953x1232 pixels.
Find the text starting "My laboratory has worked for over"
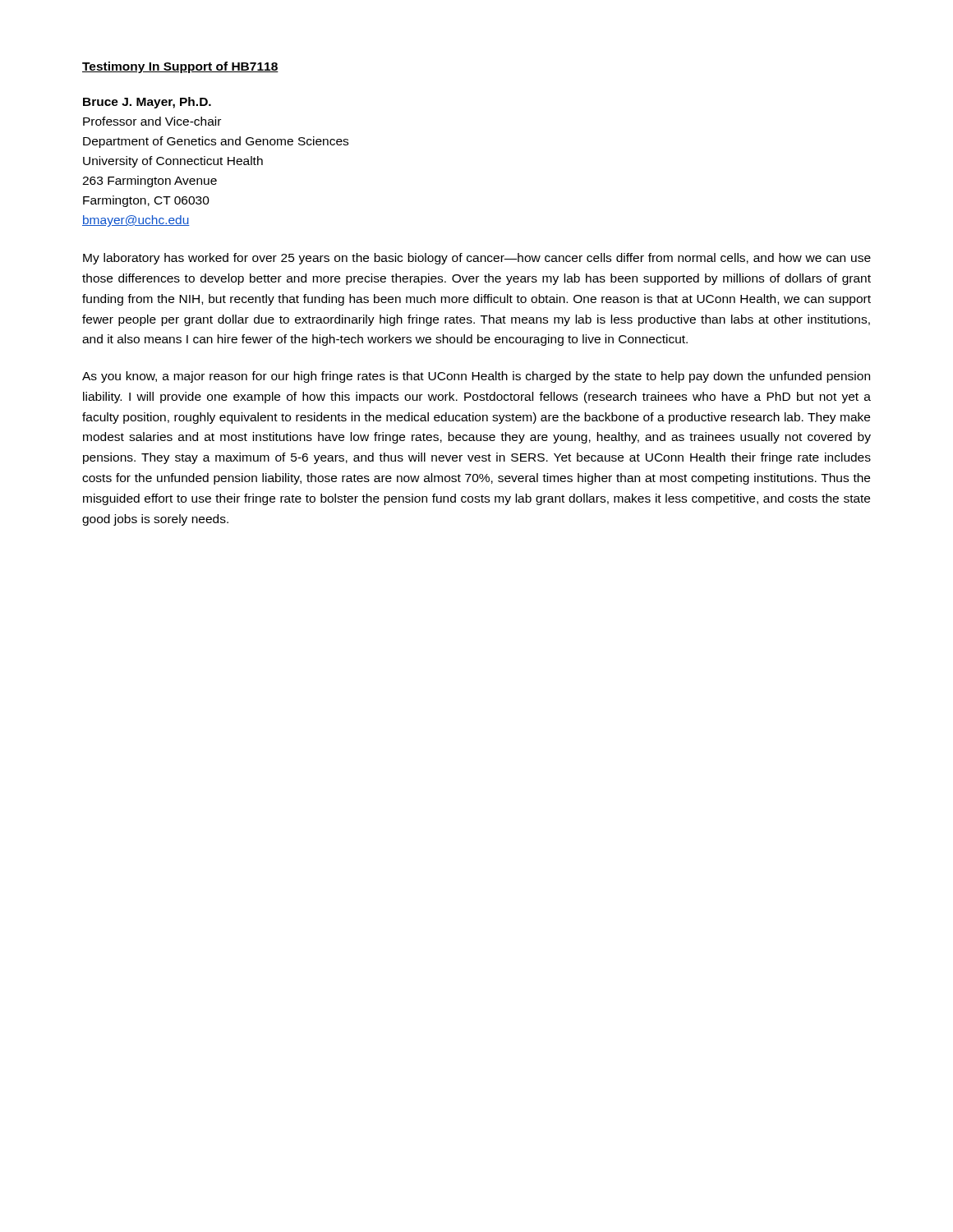pos(476,298)
